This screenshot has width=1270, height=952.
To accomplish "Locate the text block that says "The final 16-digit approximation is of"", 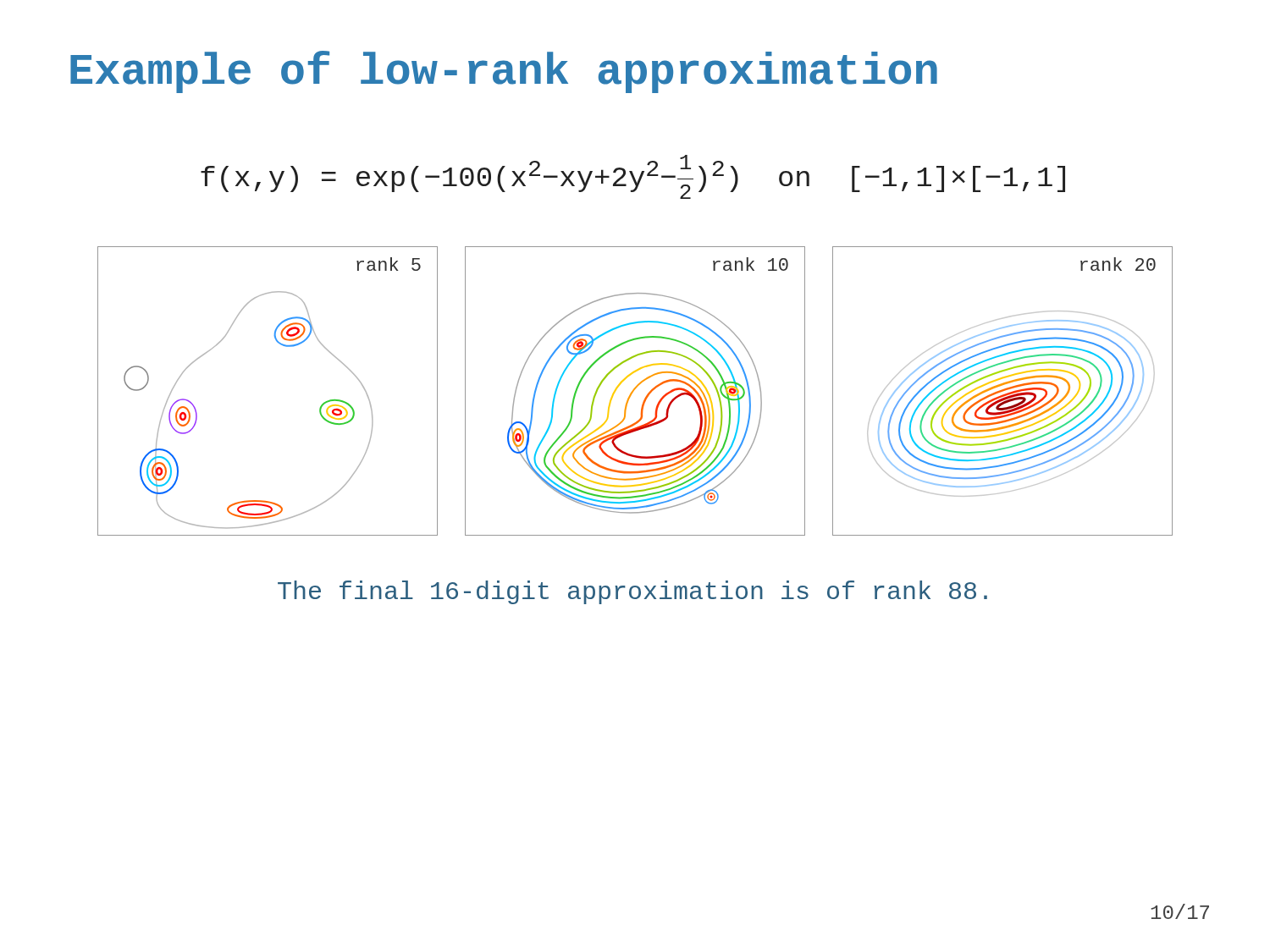I will (635, 592).
